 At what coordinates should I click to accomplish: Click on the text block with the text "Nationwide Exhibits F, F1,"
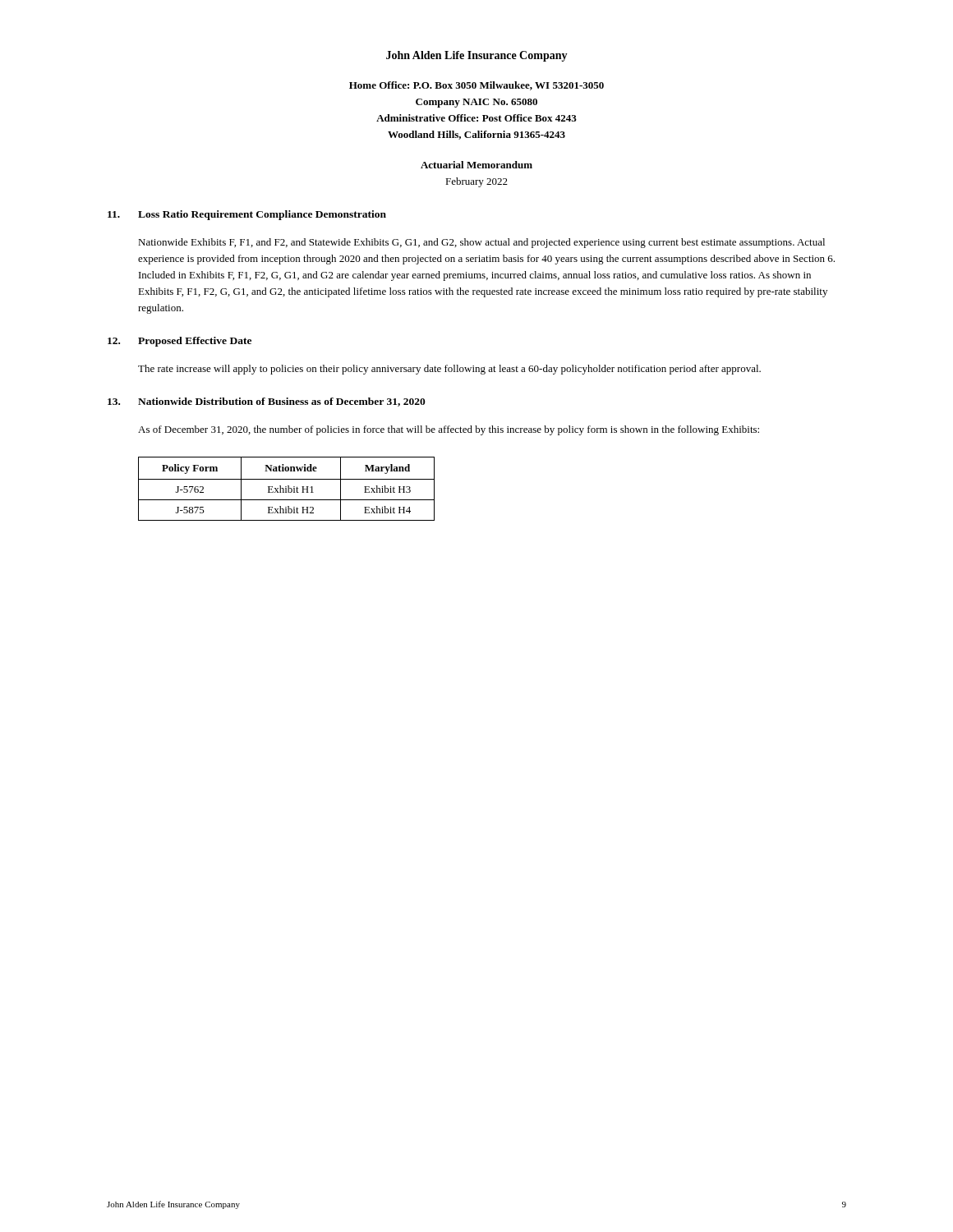487,275
